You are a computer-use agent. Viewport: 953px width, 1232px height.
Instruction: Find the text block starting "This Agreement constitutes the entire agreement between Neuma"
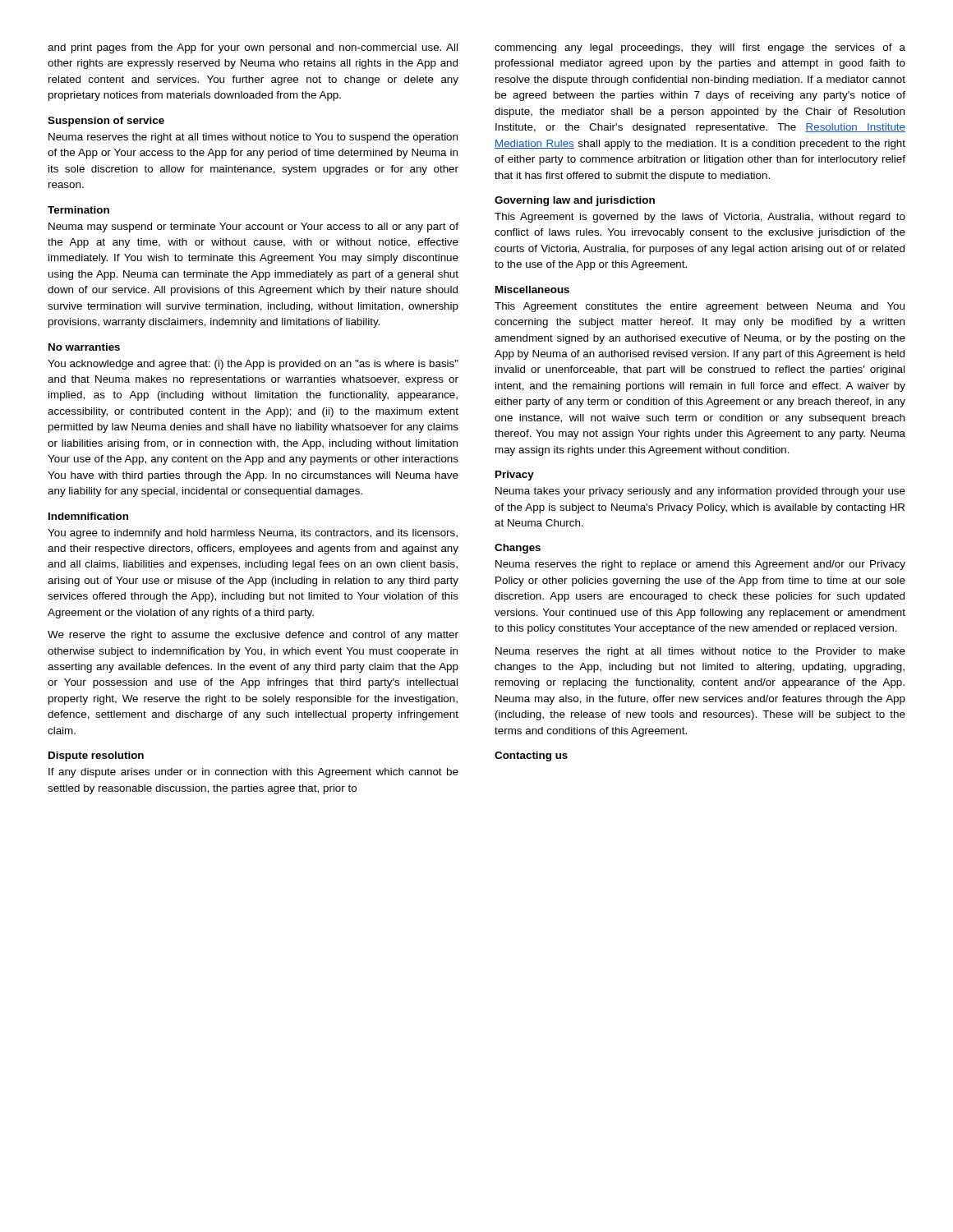tap(700, 378)
